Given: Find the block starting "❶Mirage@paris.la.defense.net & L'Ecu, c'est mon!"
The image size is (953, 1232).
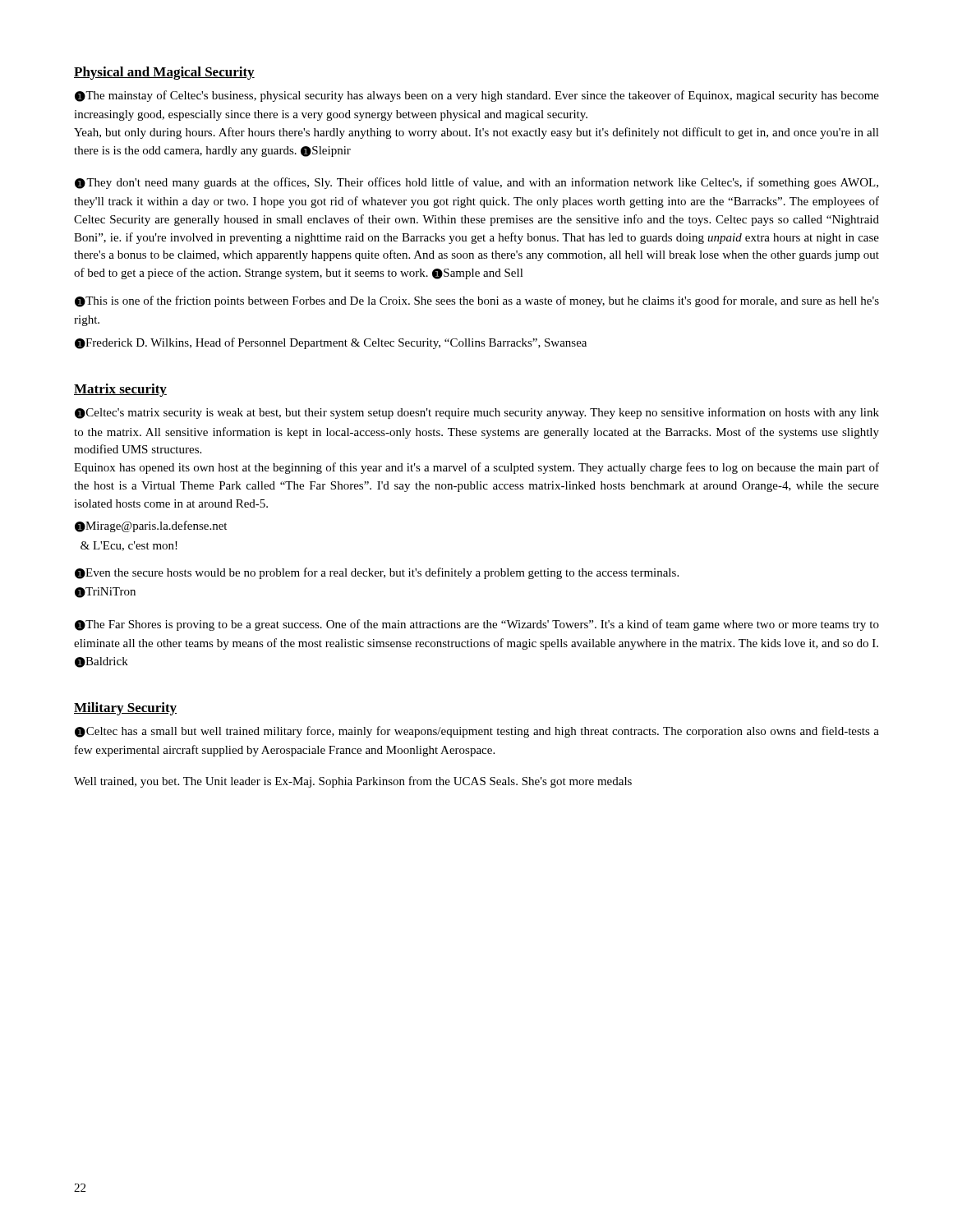Looking at the screenshot, I should coord(151,535).
